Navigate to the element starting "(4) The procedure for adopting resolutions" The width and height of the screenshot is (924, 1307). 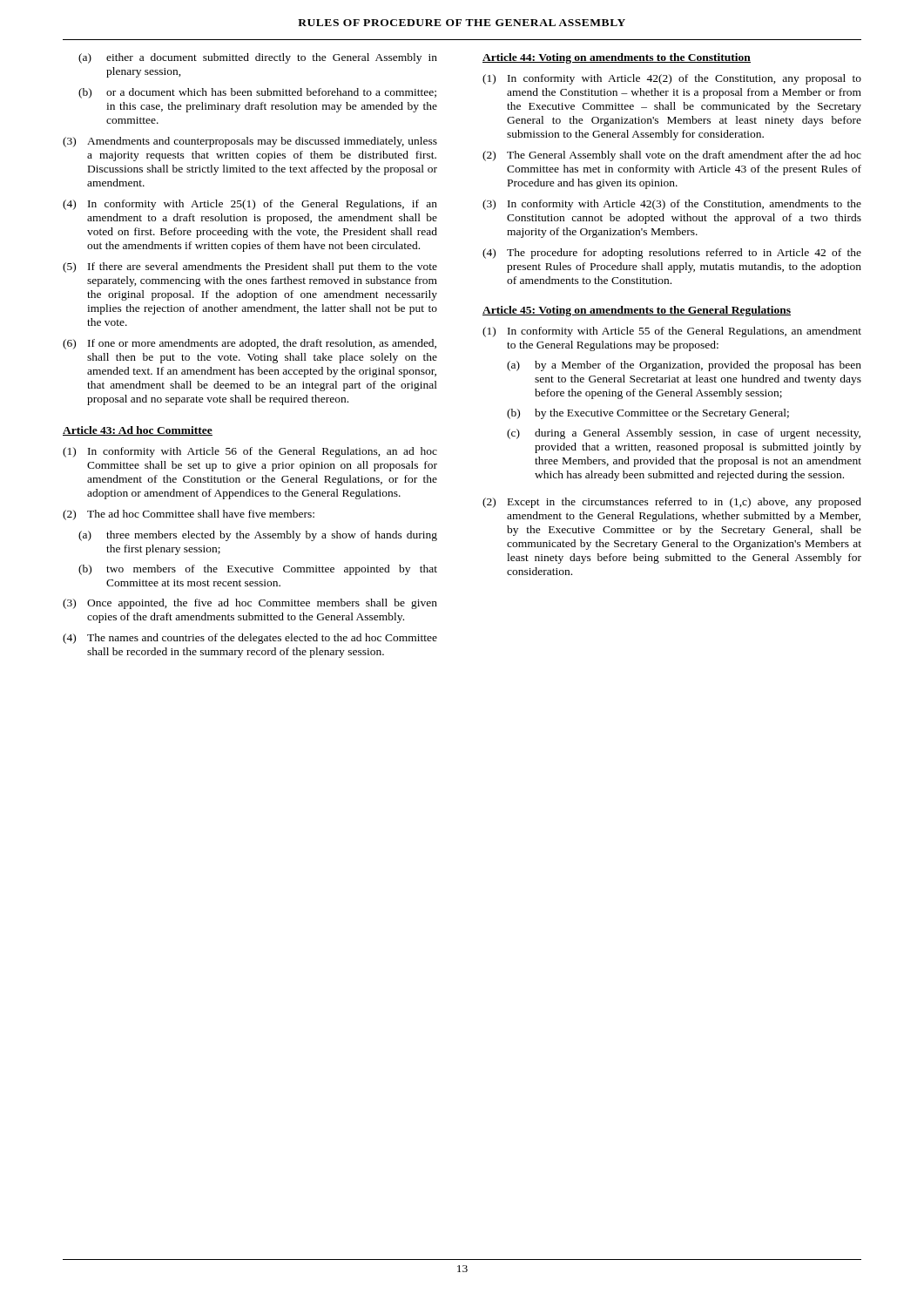click(x=672, y=267)
